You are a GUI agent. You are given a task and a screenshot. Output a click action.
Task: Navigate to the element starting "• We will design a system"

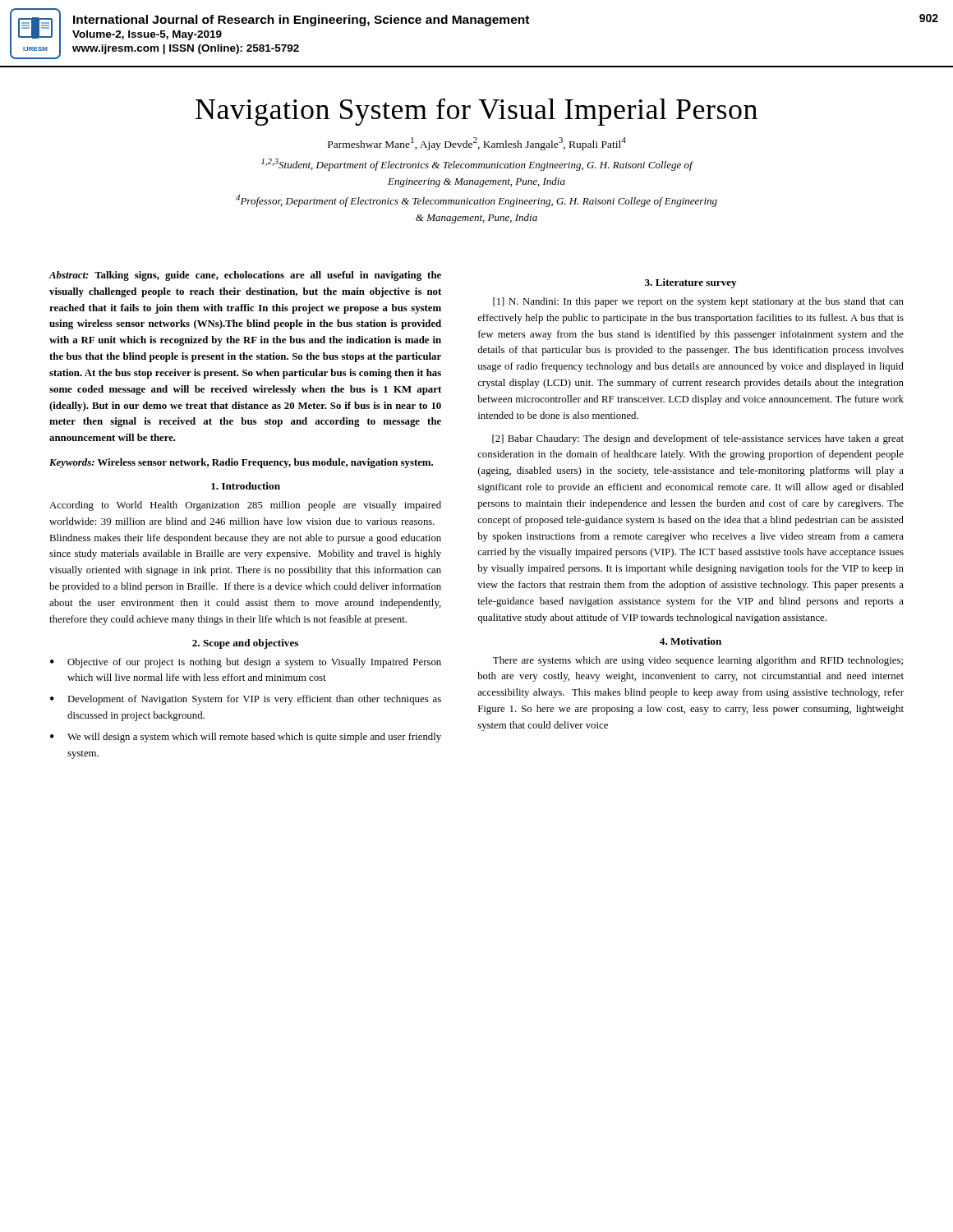click(245, 746)
